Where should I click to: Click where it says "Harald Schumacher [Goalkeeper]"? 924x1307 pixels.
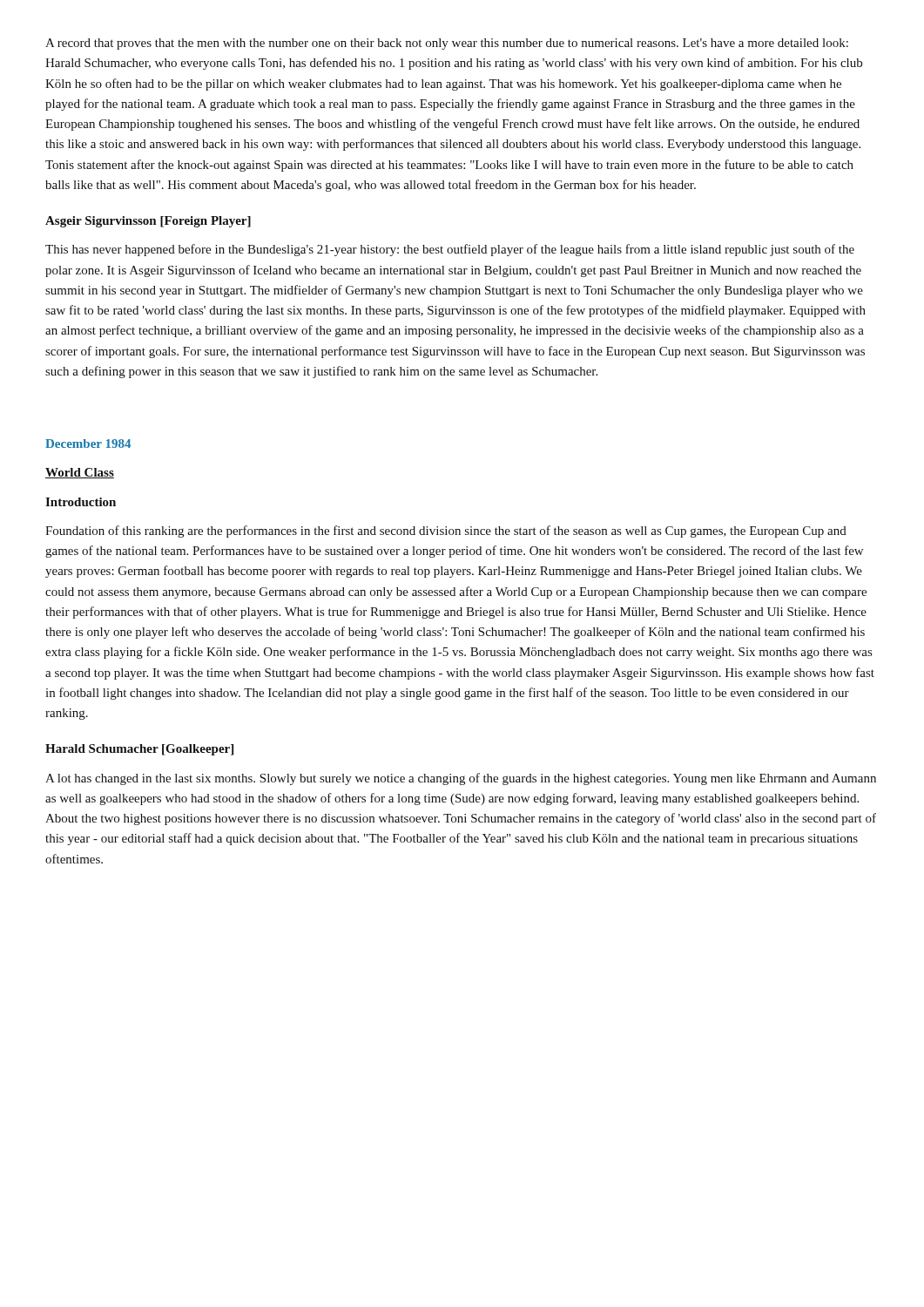(x=140, y=749)
